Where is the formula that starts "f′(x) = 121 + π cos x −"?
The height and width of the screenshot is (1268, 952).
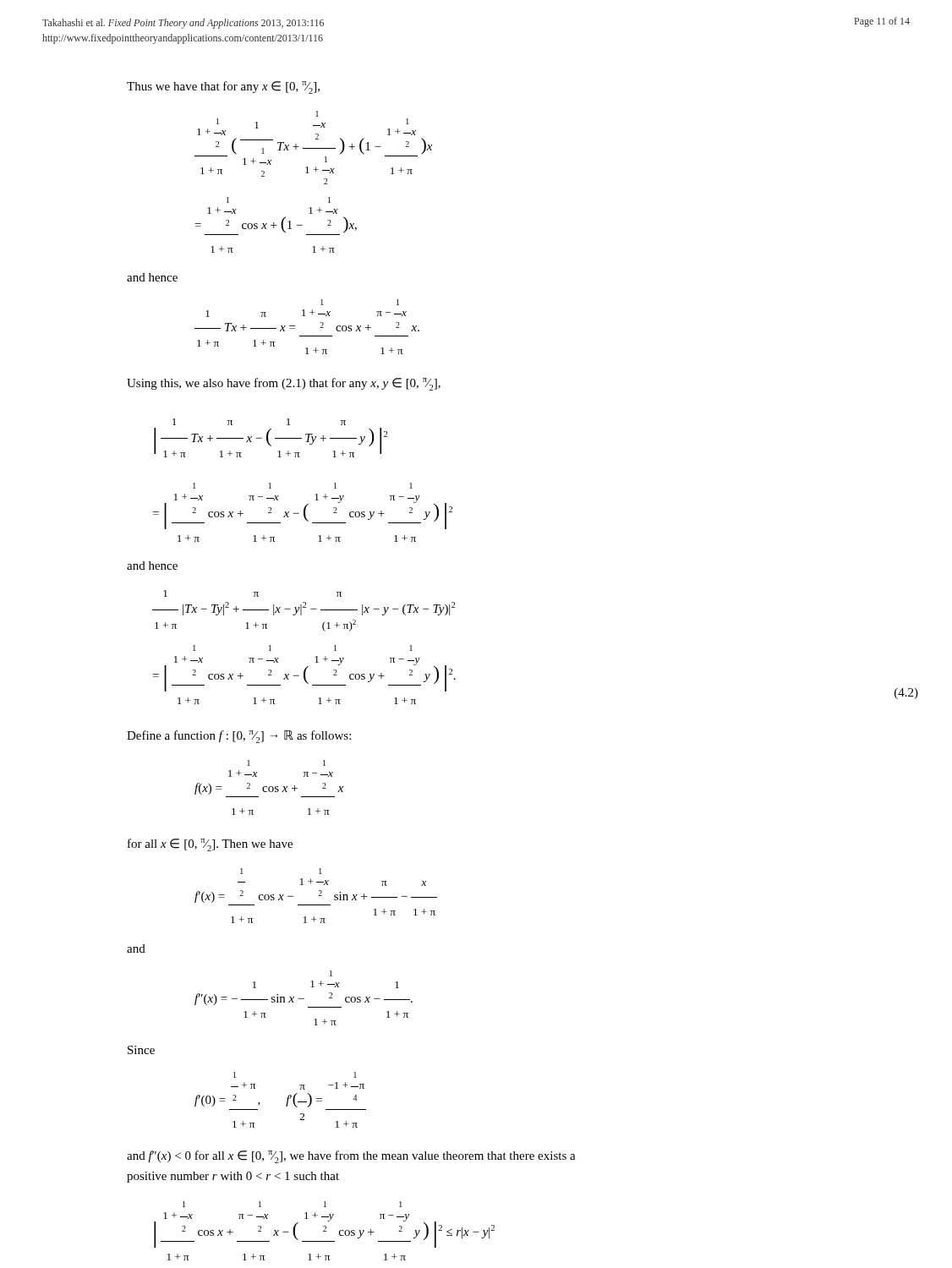point(316,897)
